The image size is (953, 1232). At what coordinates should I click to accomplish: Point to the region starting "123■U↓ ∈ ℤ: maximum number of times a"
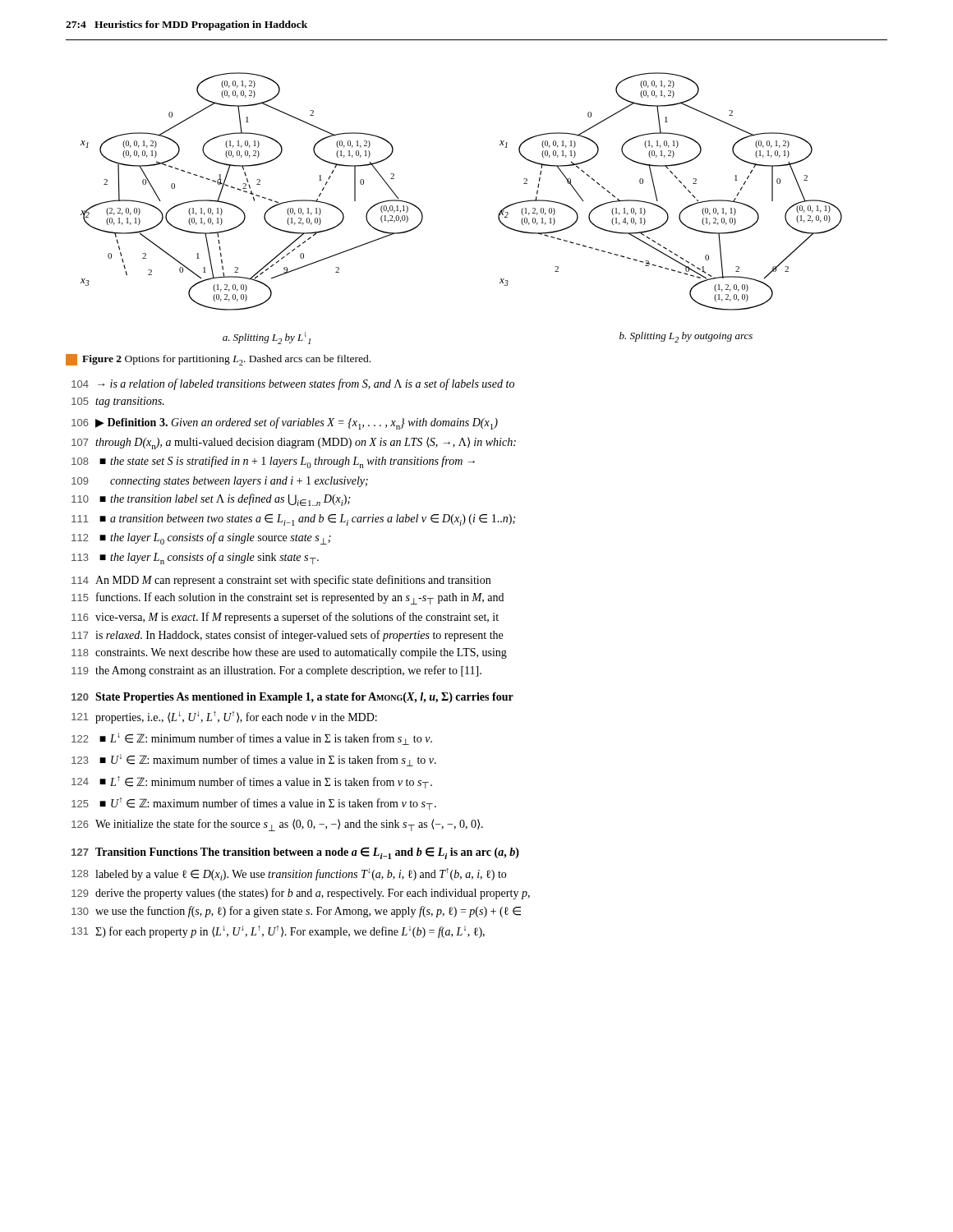254,760
